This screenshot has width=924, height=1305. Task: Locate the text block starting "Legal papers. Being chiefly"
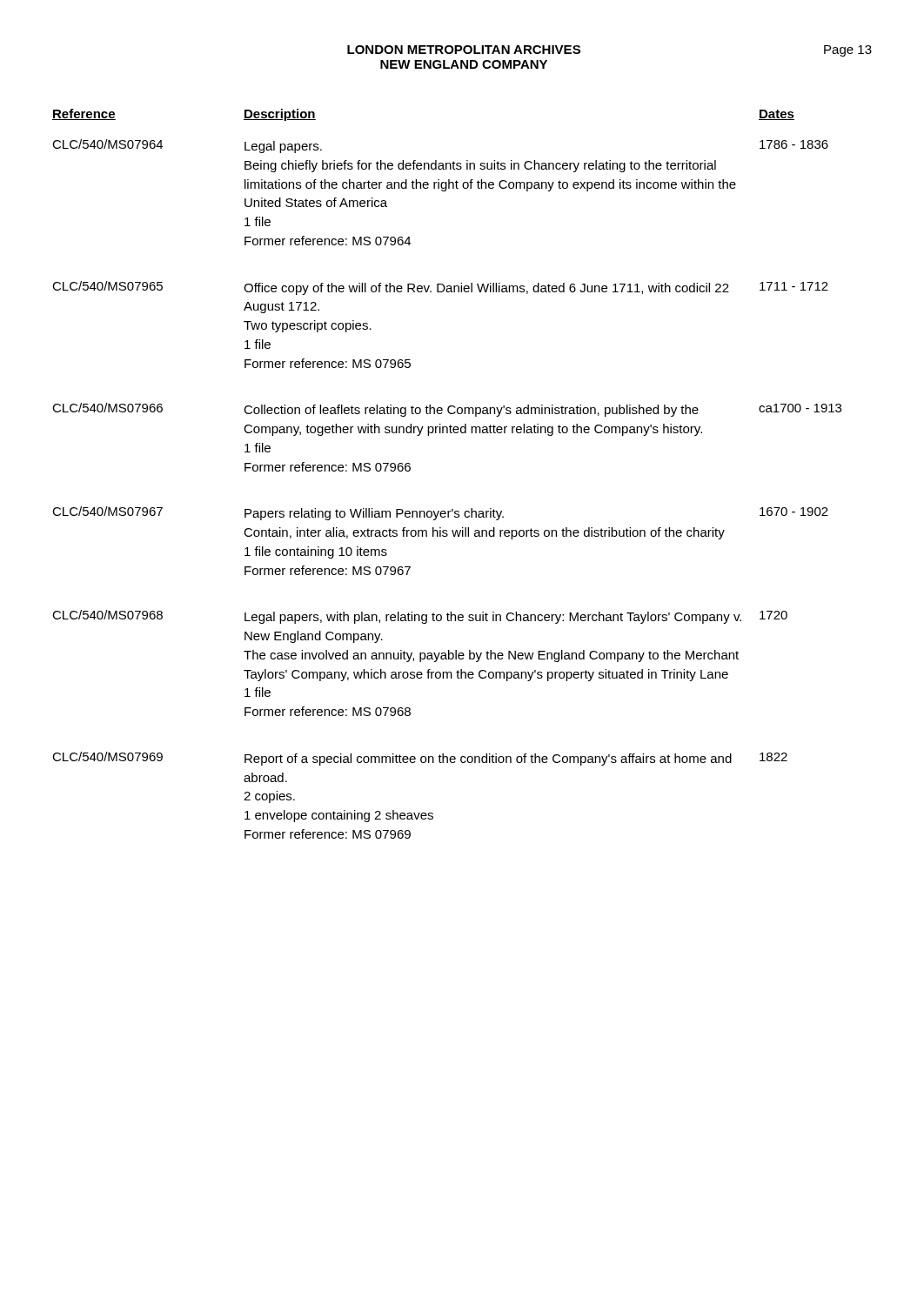[490, 193]
